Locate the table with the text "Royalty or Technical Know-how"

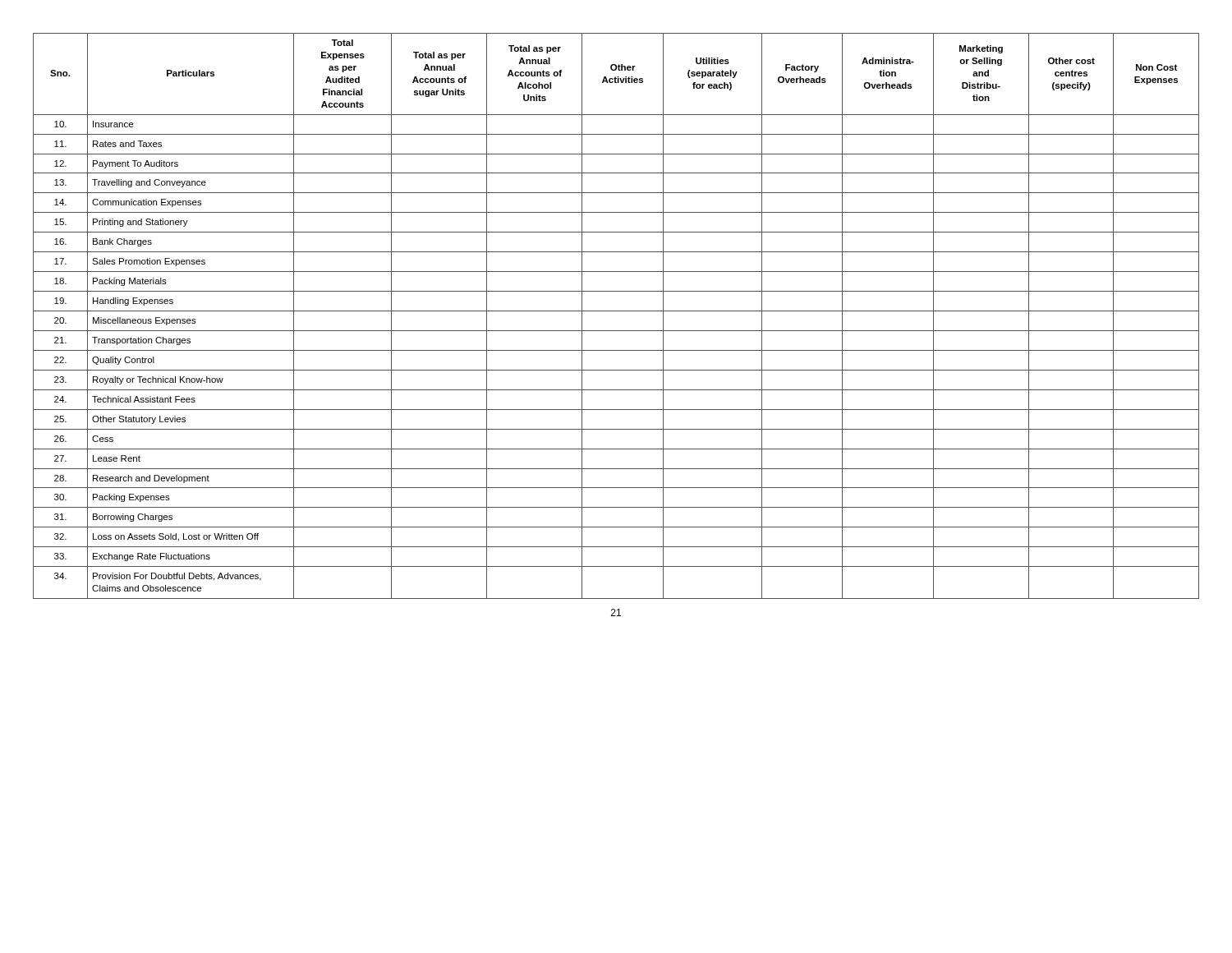point(616,316)
